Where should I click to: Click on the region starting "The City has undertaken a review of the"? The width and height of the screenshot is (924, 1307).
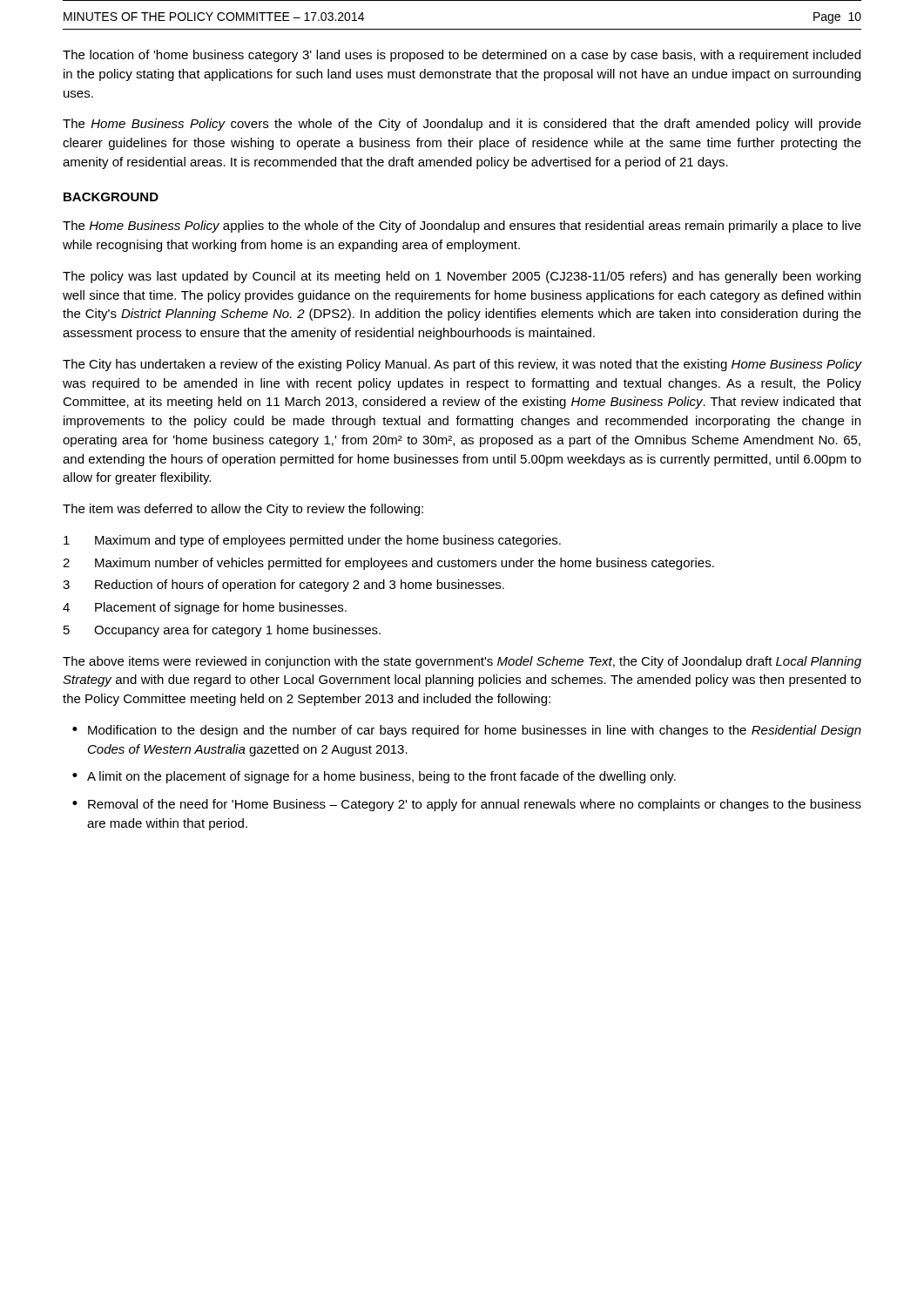462,421
